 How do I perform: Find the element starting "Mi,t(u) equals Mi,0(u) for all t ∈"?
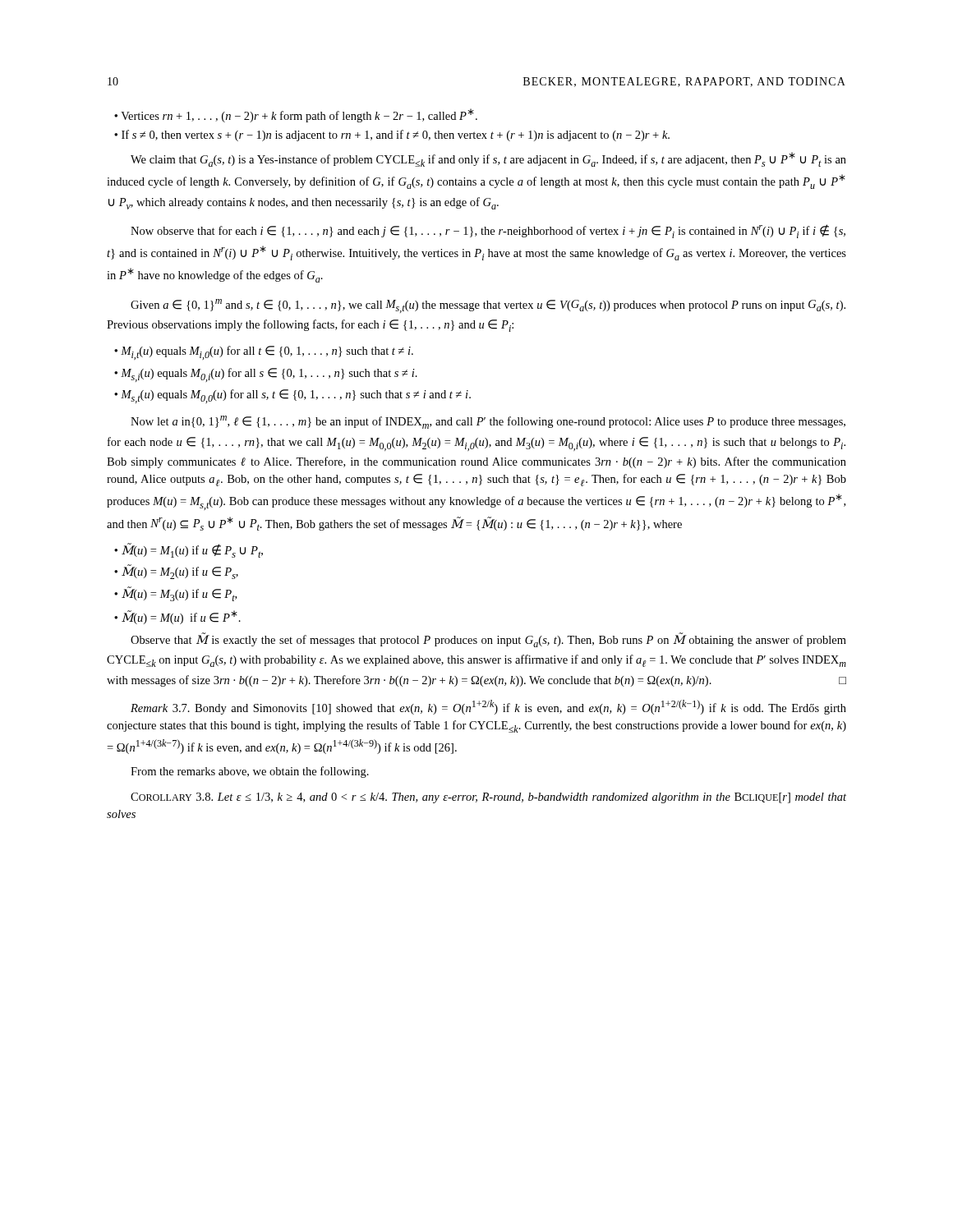pyautogui.click(x=264, y=353)
